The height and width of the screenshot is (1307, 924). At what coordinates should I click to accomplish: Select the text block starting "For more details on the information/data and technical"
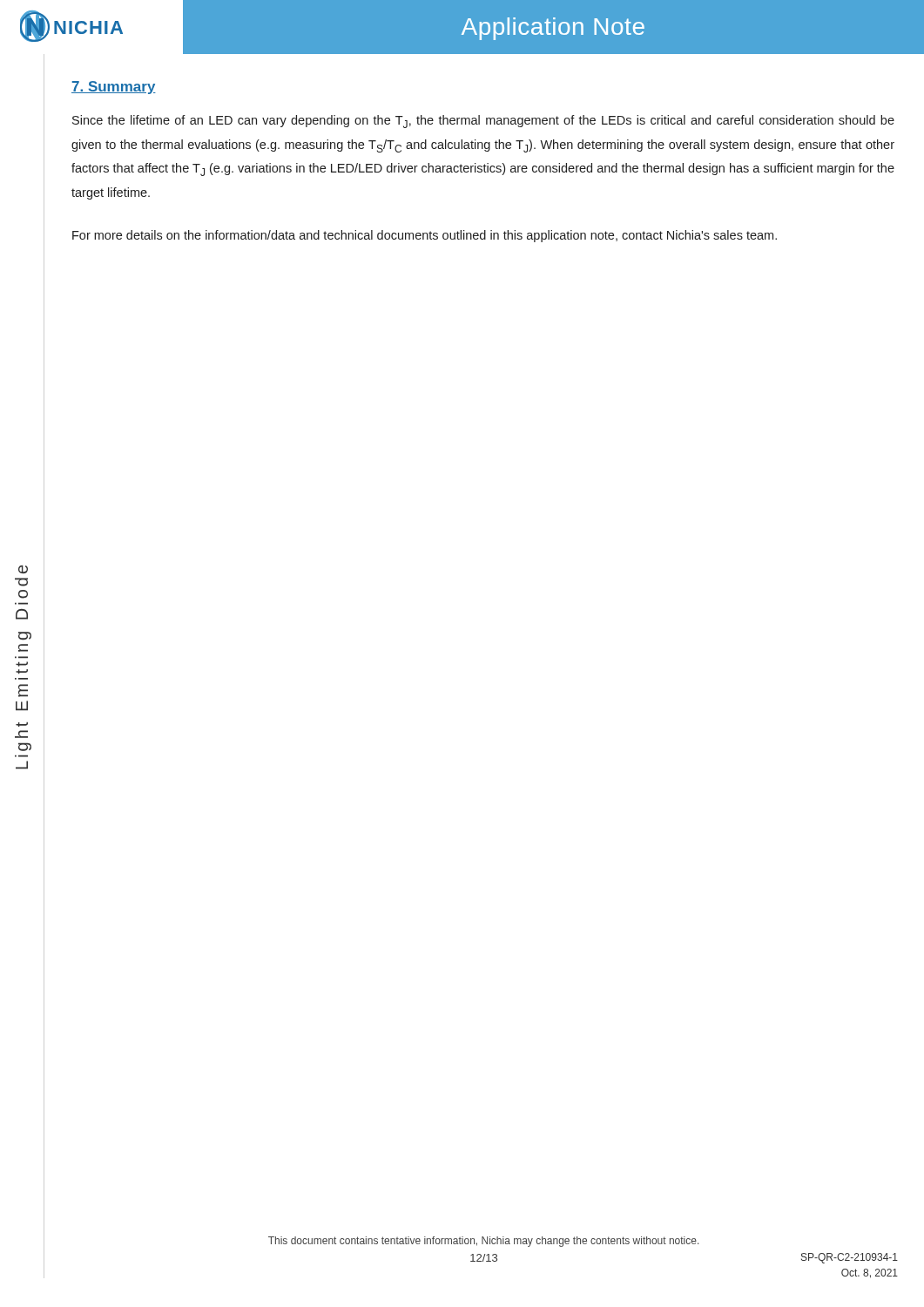tap(425, 235)
